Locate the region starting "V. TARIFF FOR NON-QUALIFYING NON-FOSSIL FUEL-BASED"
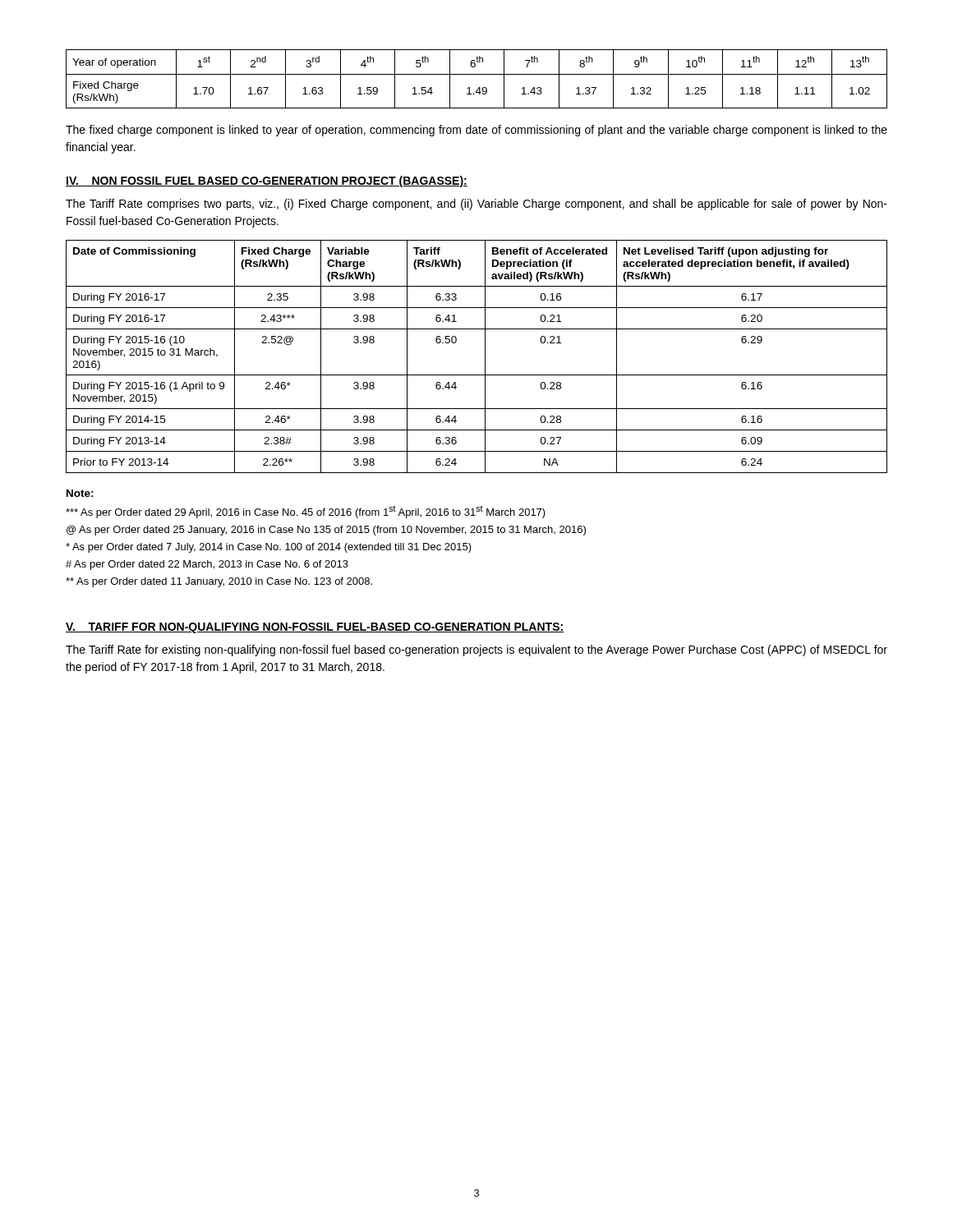The width and height of the screenshot is (953, 1232). [x=315, y=626]
